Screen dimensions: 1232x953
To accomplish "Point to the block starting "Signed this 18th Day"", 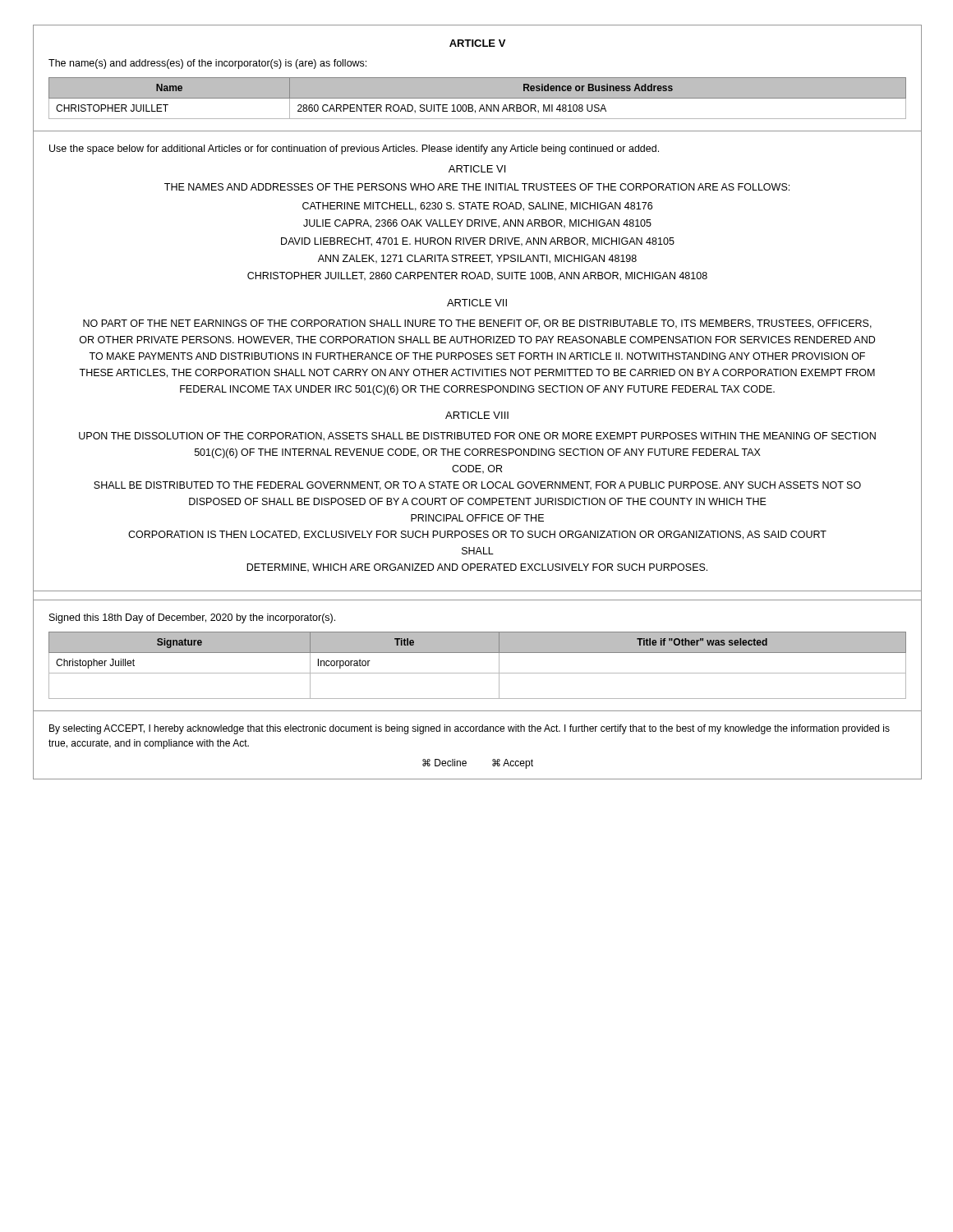I will click(x=192, y=618).
